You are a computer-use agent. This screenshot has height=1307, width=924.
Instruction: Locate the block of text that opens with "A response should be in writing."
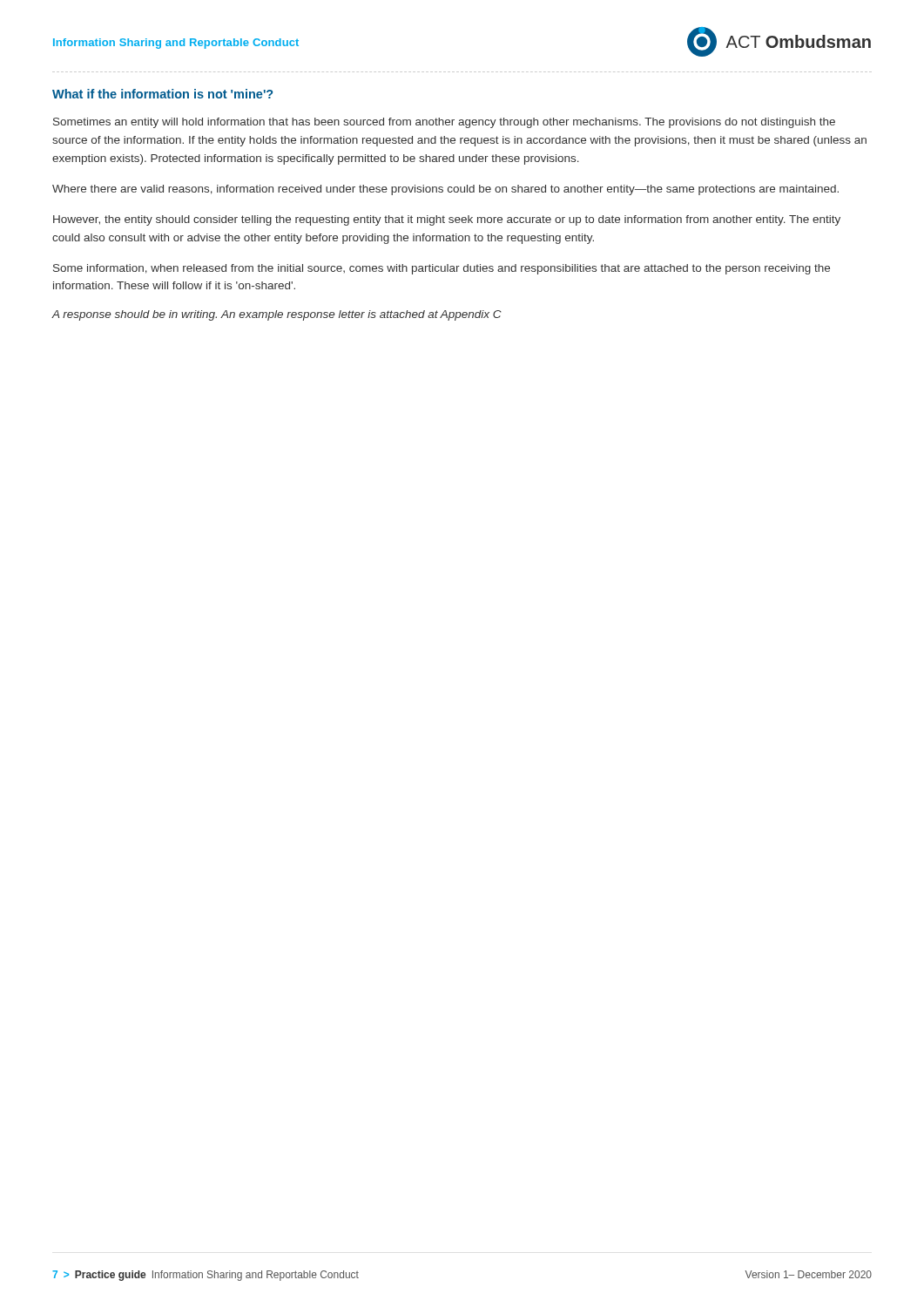tap(277, 314)
